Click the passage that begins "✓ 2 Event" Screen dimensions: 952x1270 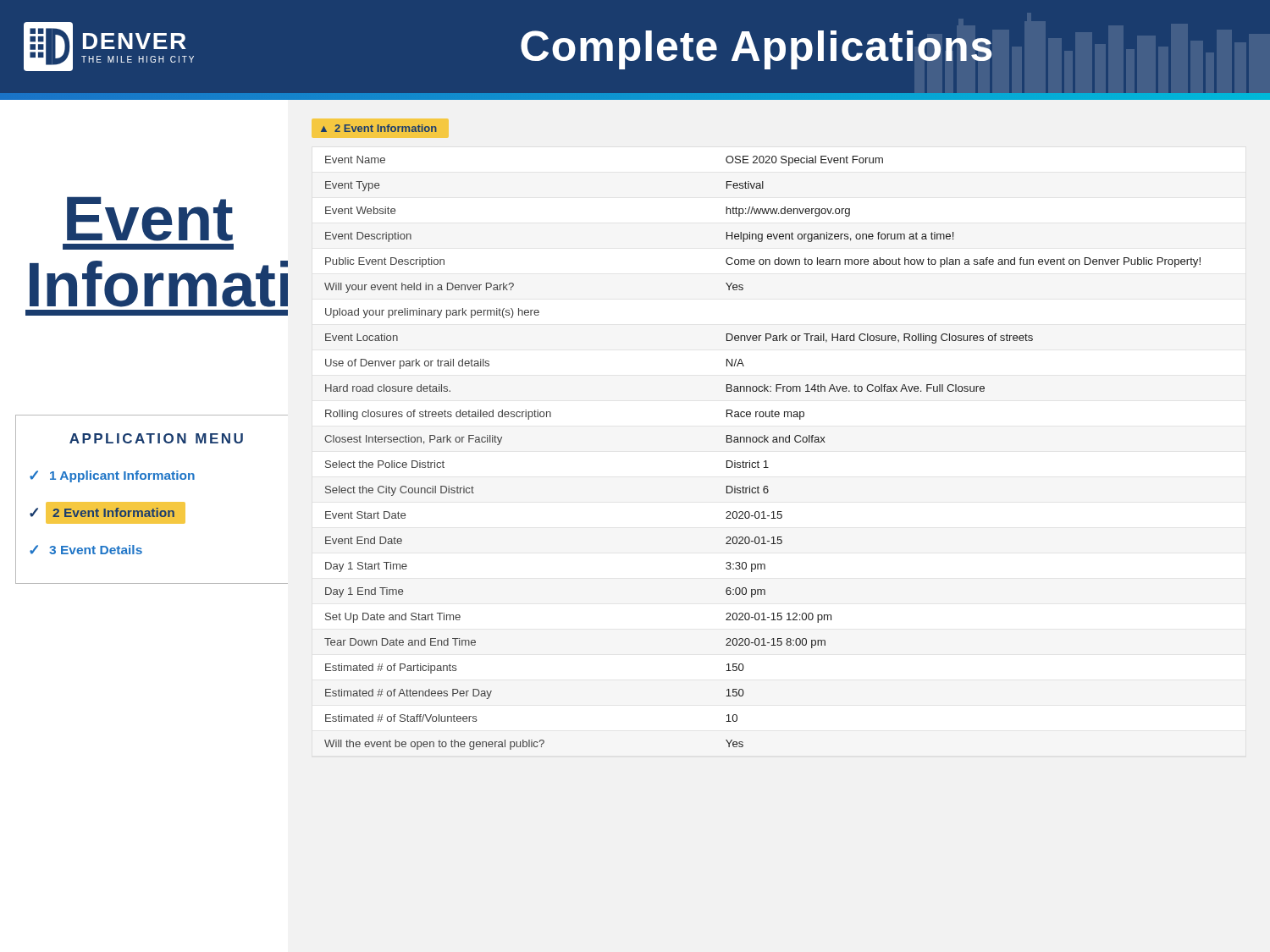tap(107, 513)
